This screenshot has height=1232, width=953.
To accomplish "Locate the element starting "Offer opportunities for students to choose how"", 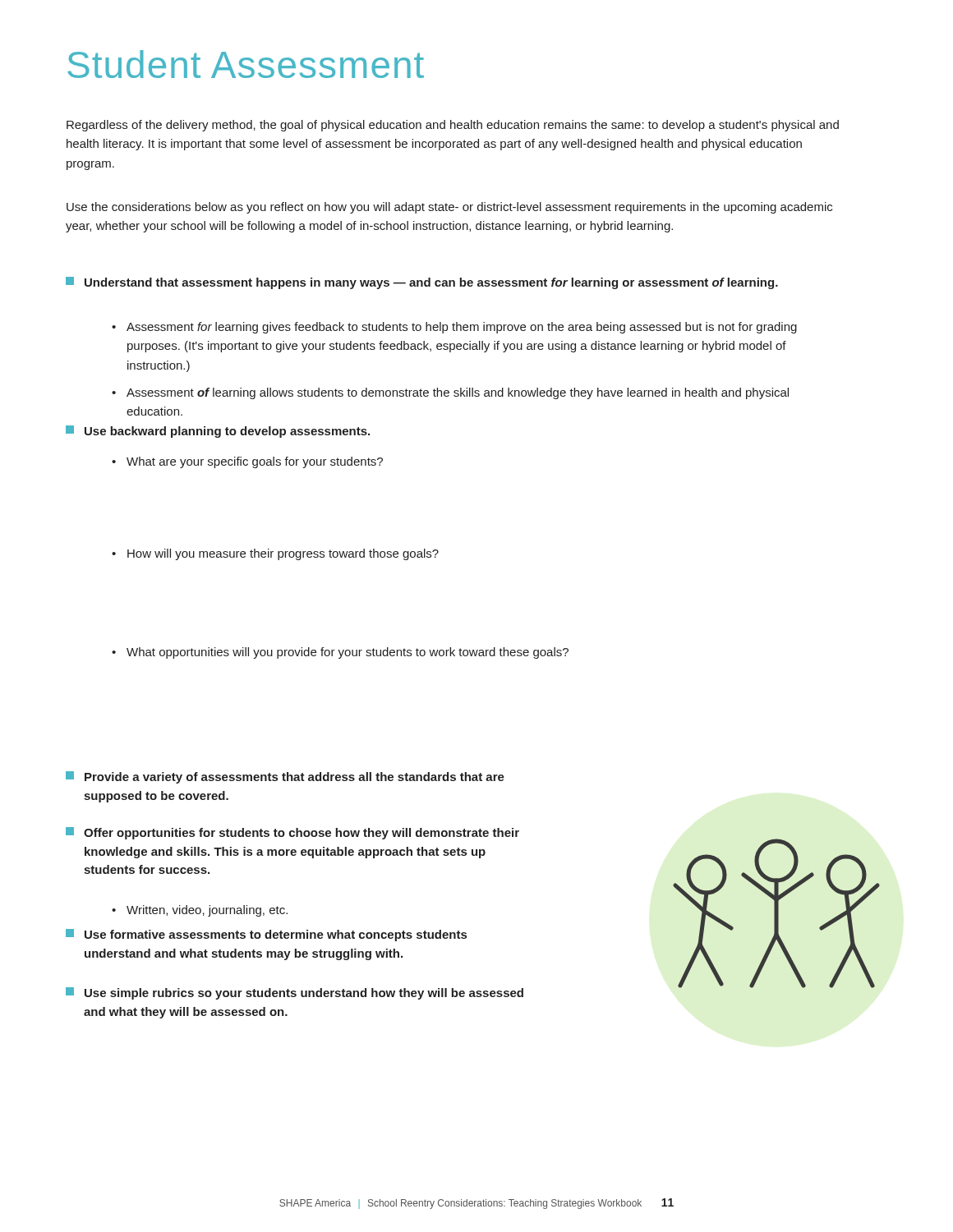I will point(296,852).
